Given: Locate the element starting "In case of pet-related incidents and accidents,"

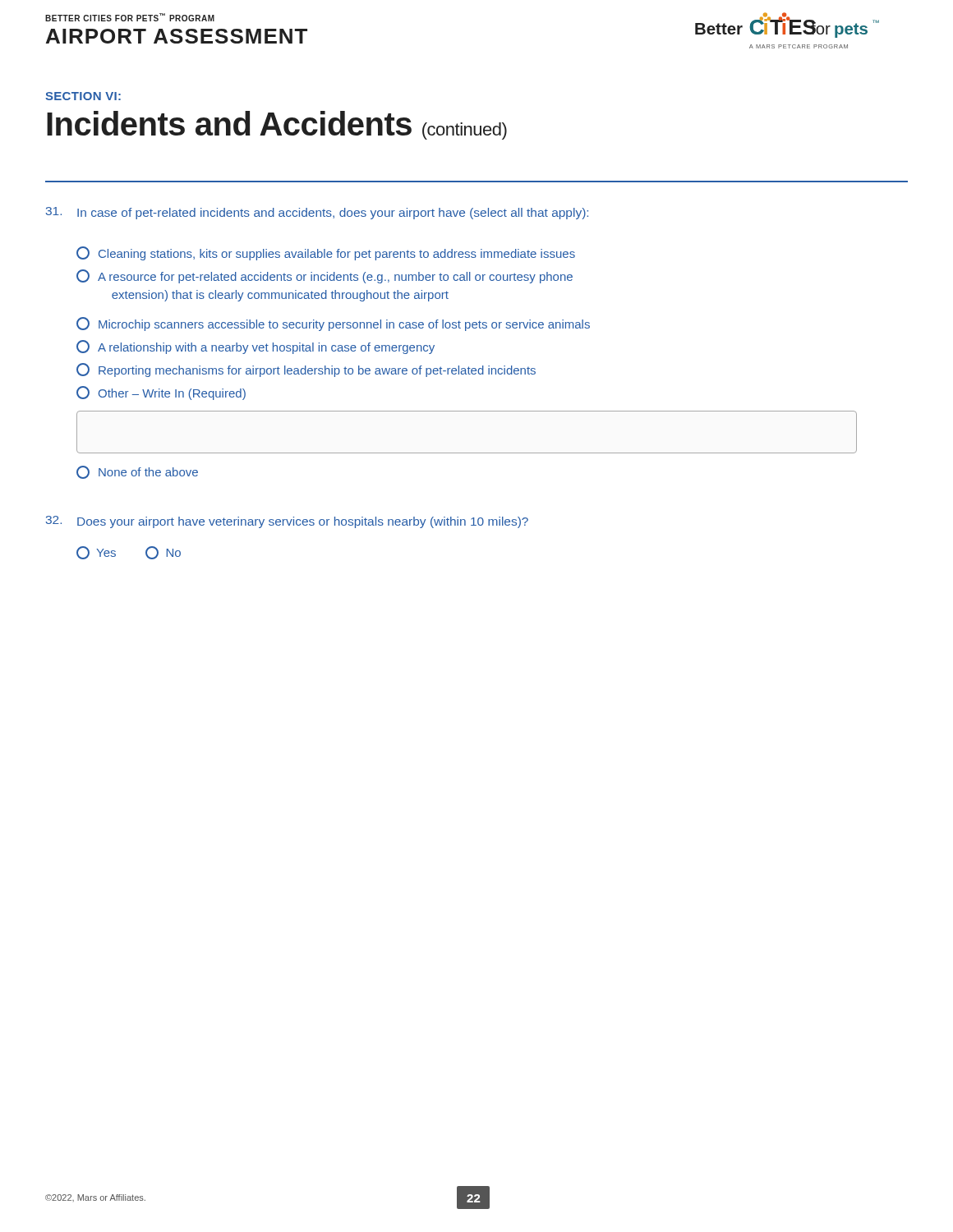Looking at the screenshot, I should click(476, 213).
